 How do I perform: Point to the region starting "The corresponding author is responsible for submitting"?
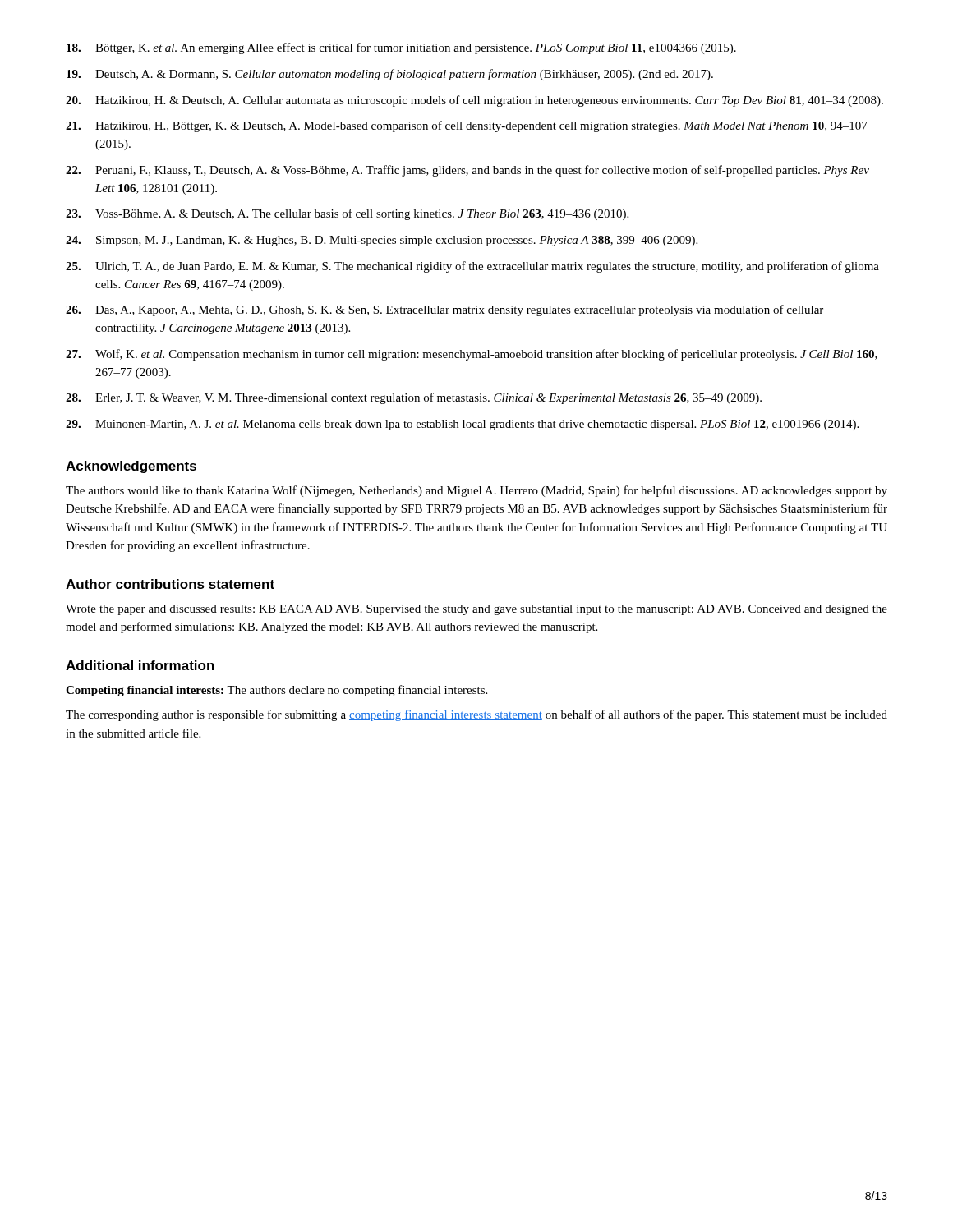476,724
